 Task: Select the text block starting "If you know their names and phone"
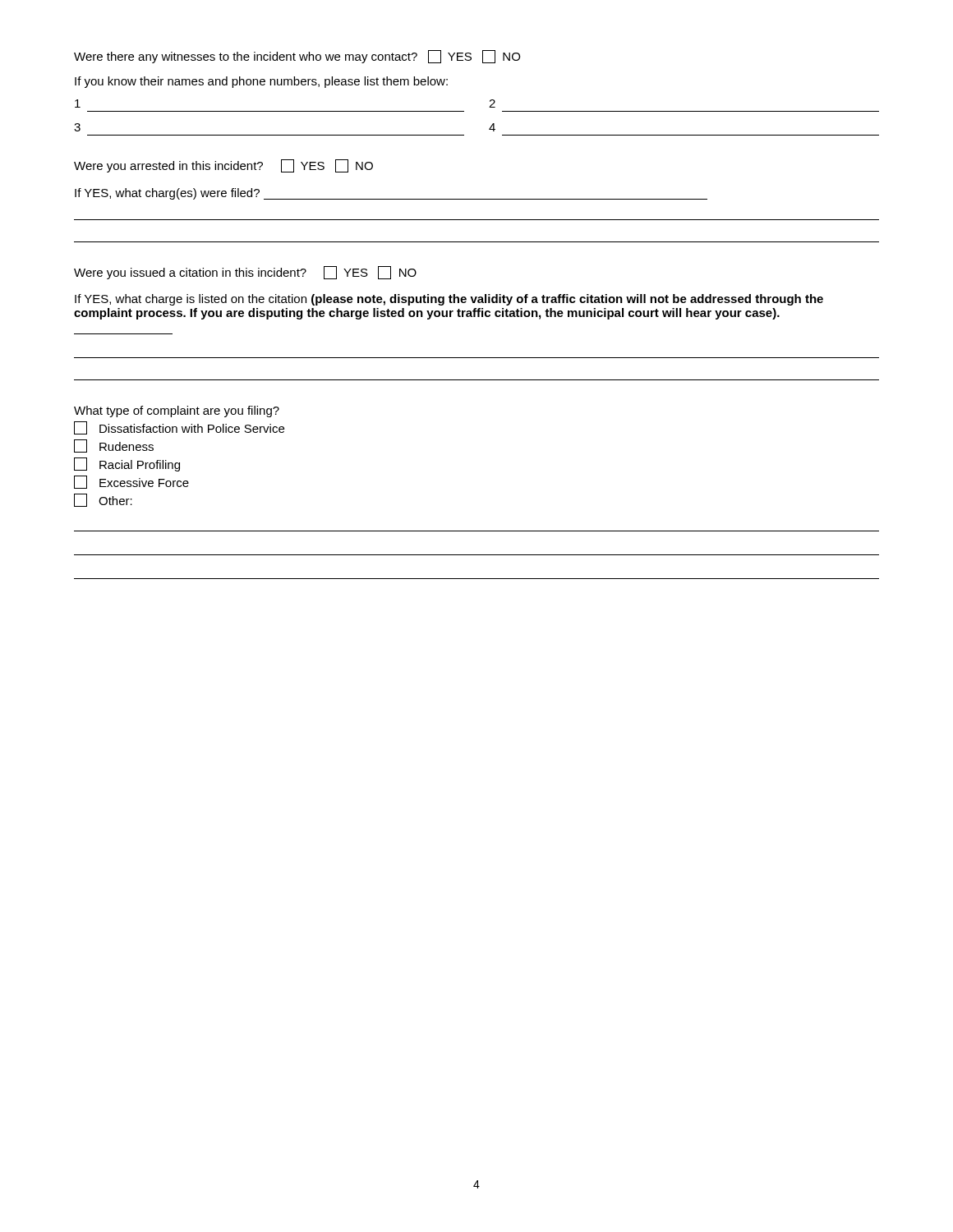(261, 81)
